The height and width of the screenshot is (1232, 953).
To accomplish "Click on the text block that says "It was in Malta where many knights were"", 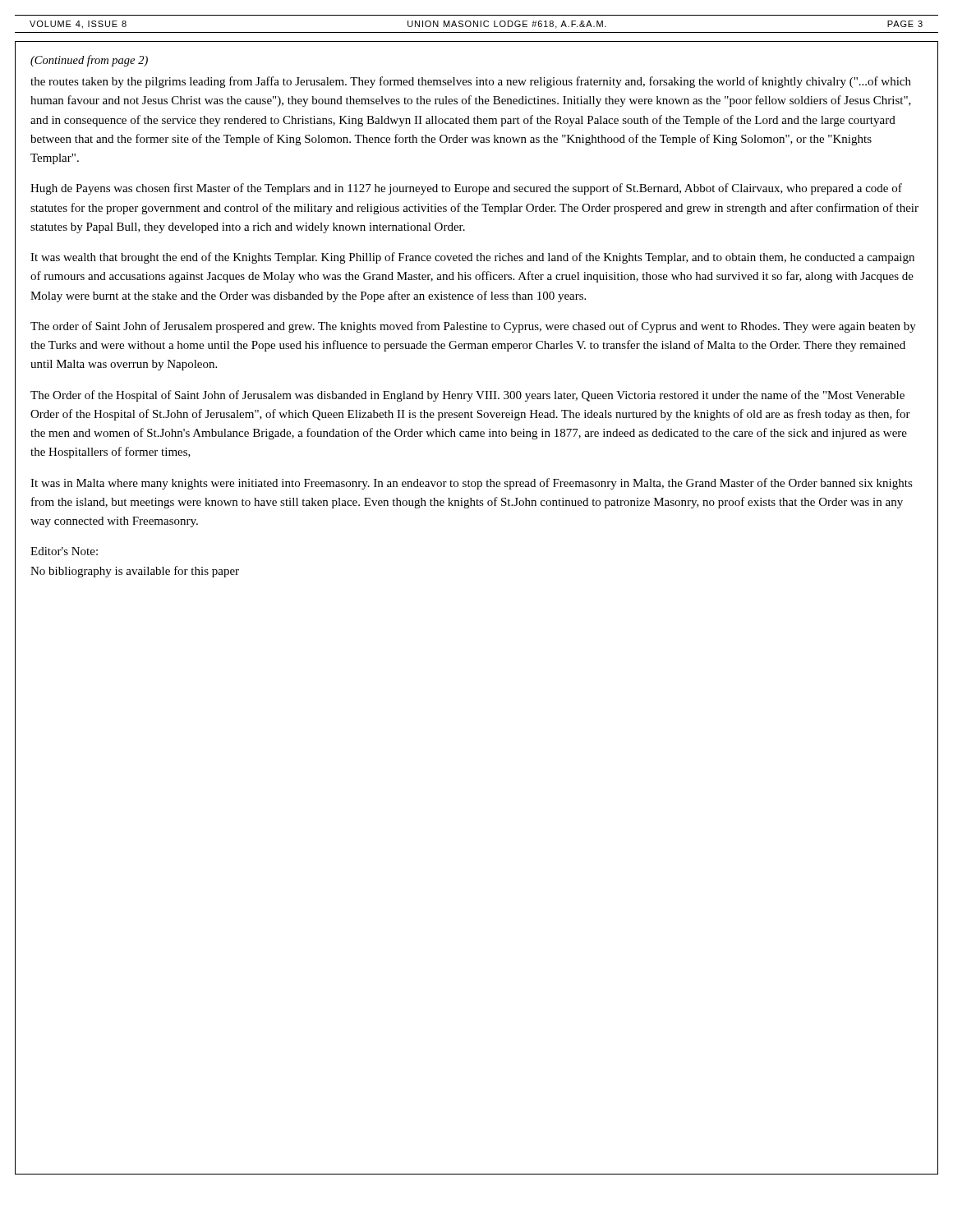I will [x=471, y=502].
